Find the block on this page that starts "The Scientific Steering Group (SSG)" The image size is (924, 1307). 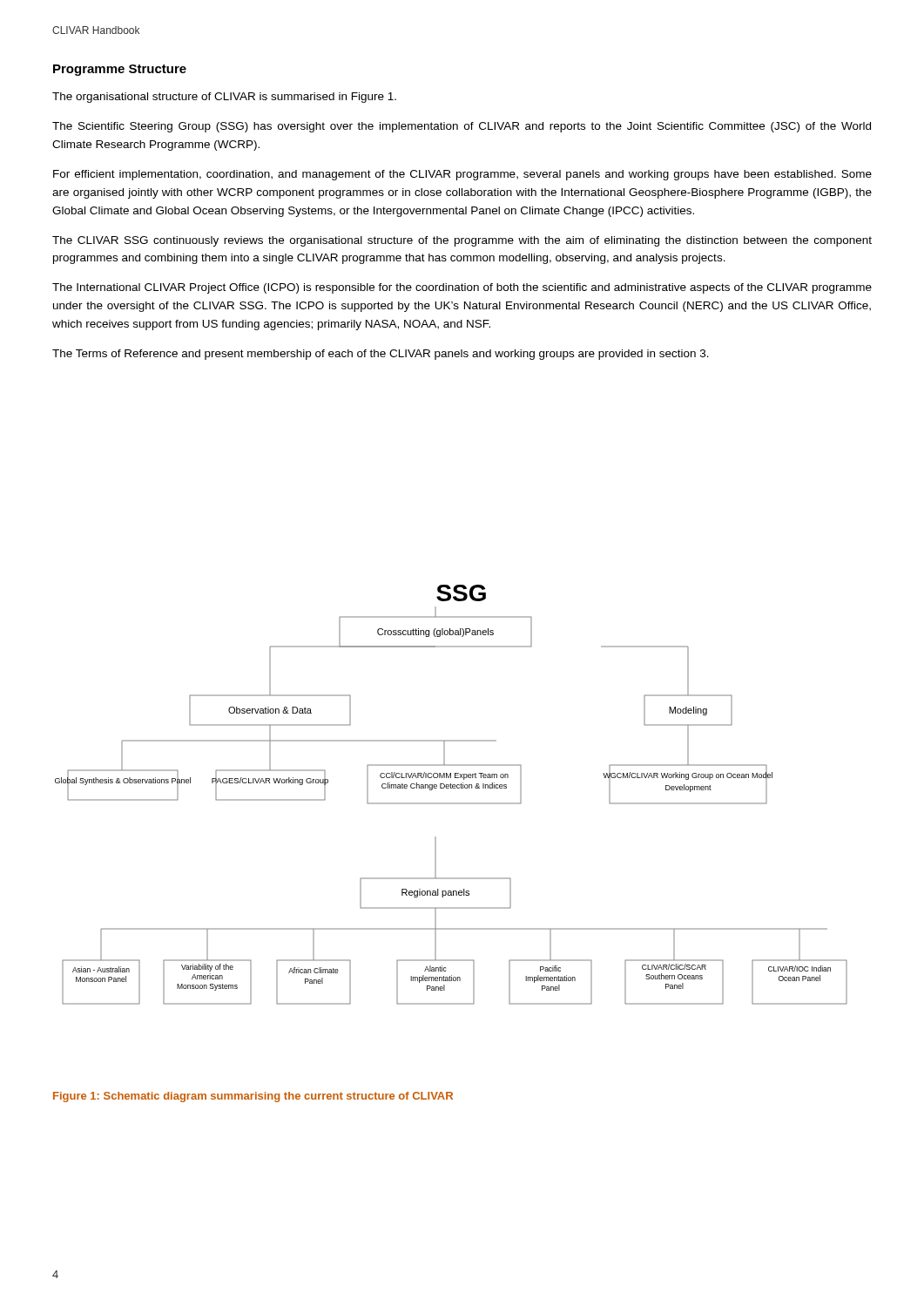[462, 135]
